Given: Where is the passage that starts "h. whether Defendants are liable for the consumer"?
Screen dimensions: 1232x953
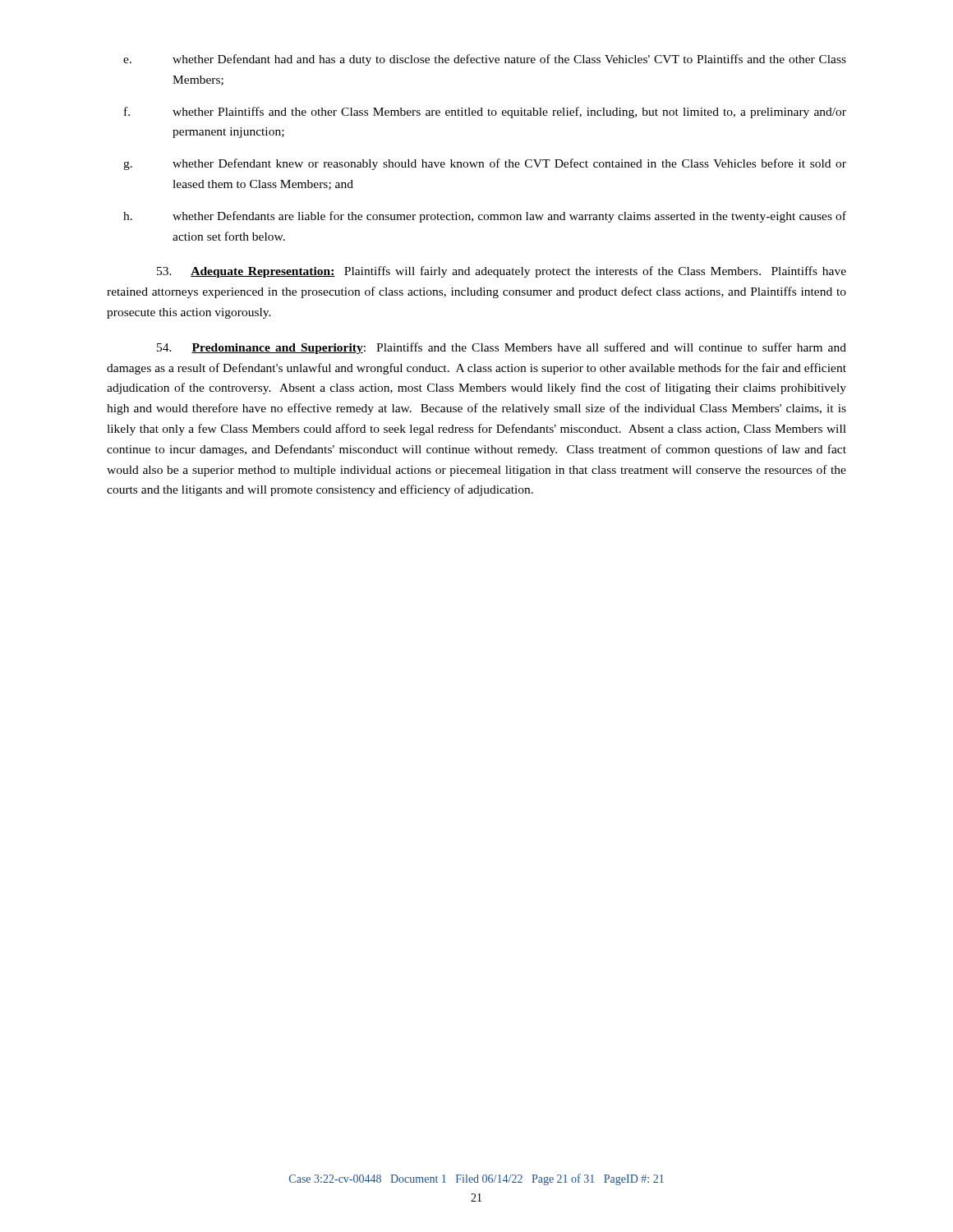Looking at the screenshot, I should point(476,226).
